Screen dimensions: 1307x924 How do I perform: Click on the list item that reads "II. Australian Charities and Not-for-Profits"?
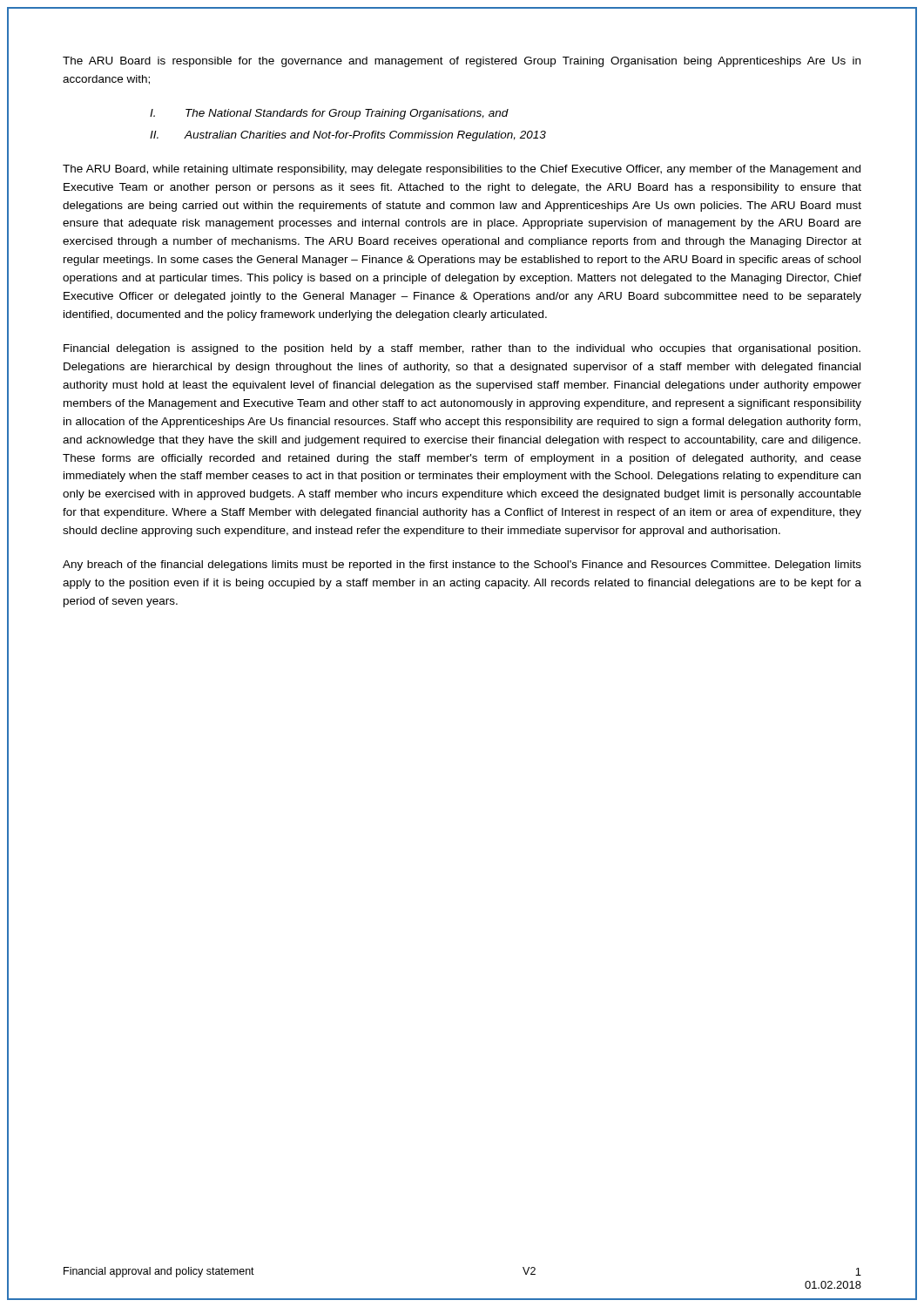click(348, 135)
